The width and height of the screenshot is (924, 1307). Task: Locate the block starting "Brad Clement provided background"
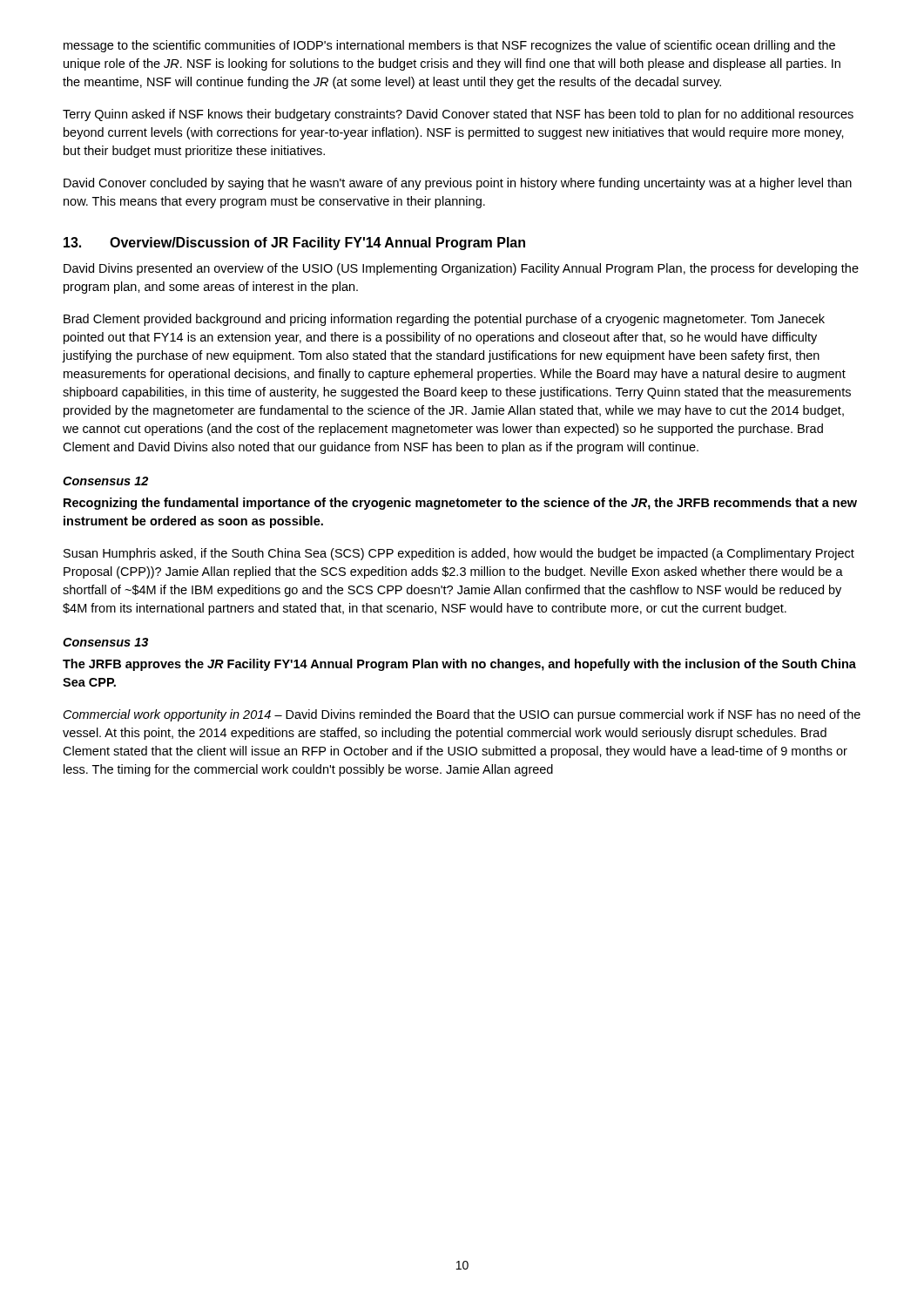coord(462,384)
